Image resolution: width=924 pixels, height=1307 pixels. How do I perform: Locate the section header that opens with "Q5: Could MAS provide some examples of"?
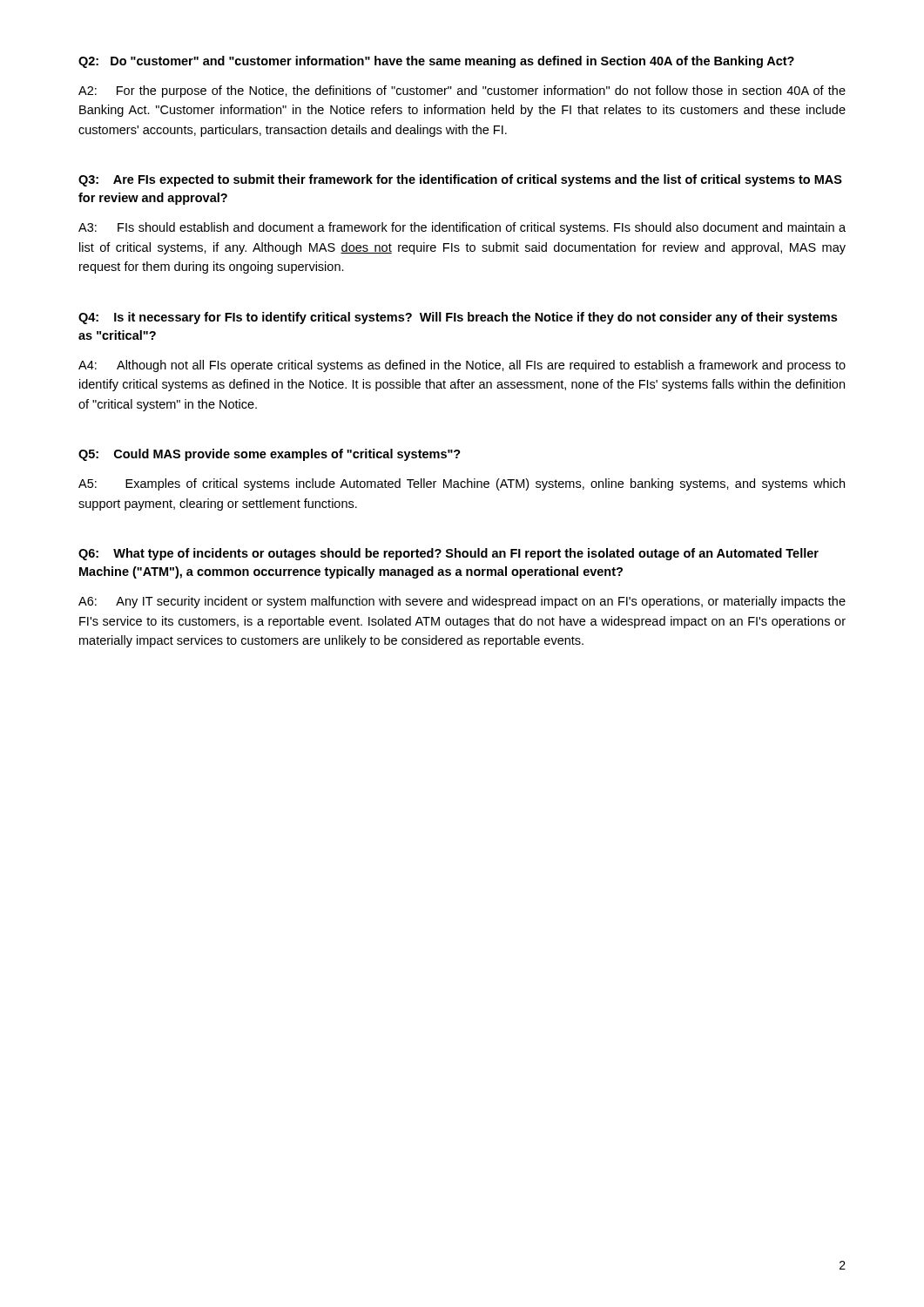[270, 454]
